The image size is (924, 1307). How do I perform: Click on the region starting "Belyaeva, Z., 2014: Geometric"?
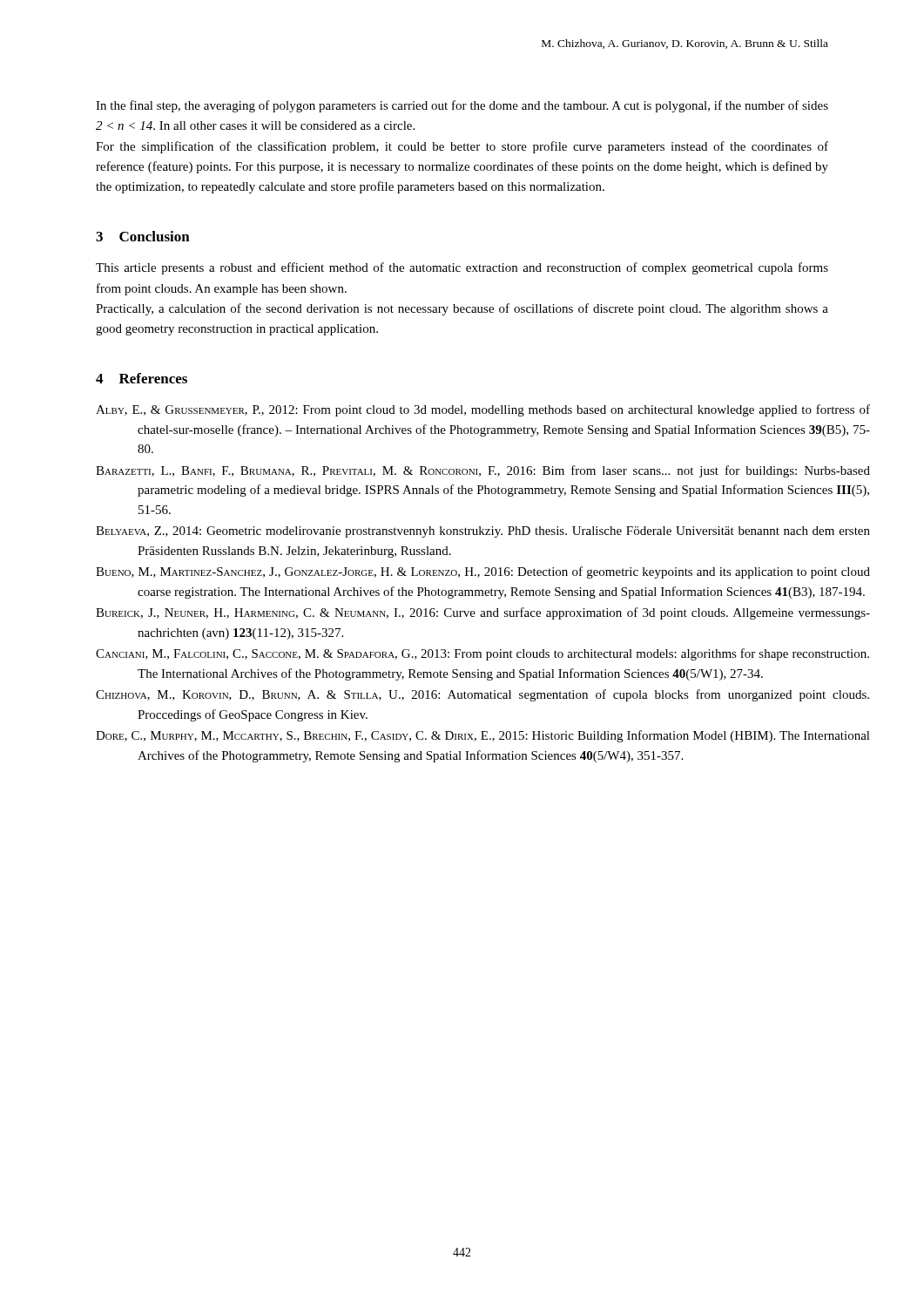point(462,541)
